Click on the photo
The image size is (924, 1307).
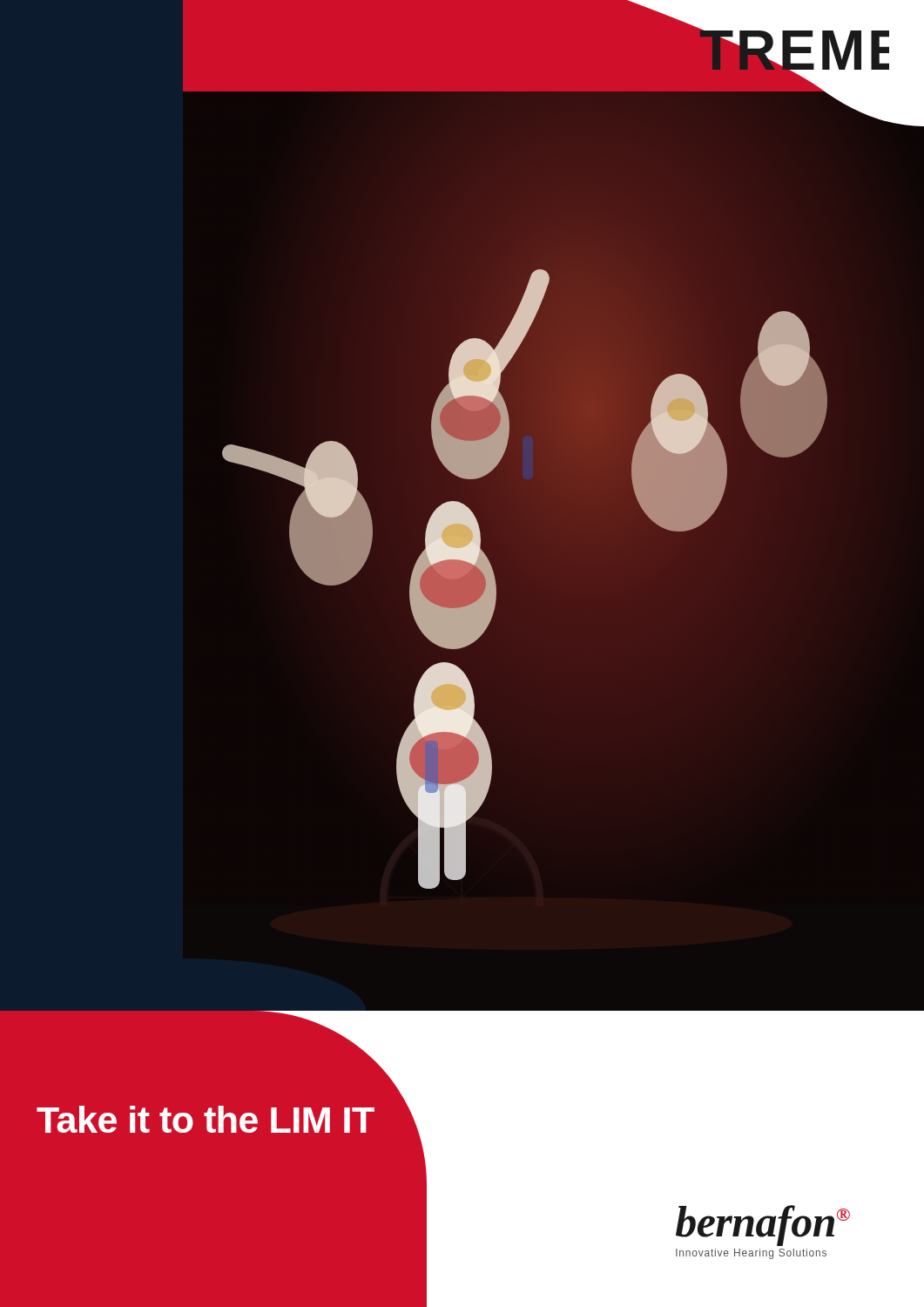(462, 514)
